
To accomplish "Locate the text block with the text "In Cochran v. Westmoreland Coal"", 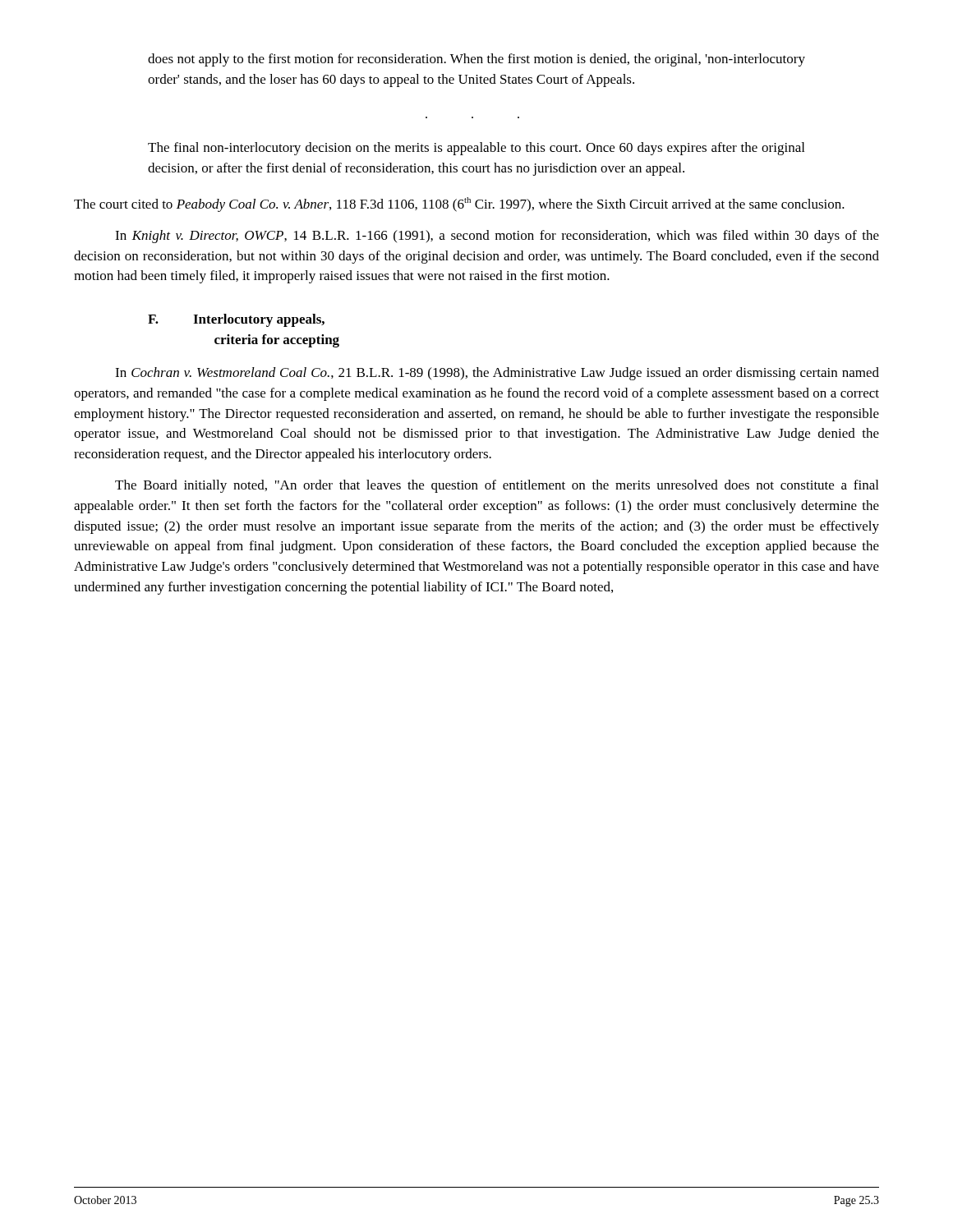I will (476, 413).
